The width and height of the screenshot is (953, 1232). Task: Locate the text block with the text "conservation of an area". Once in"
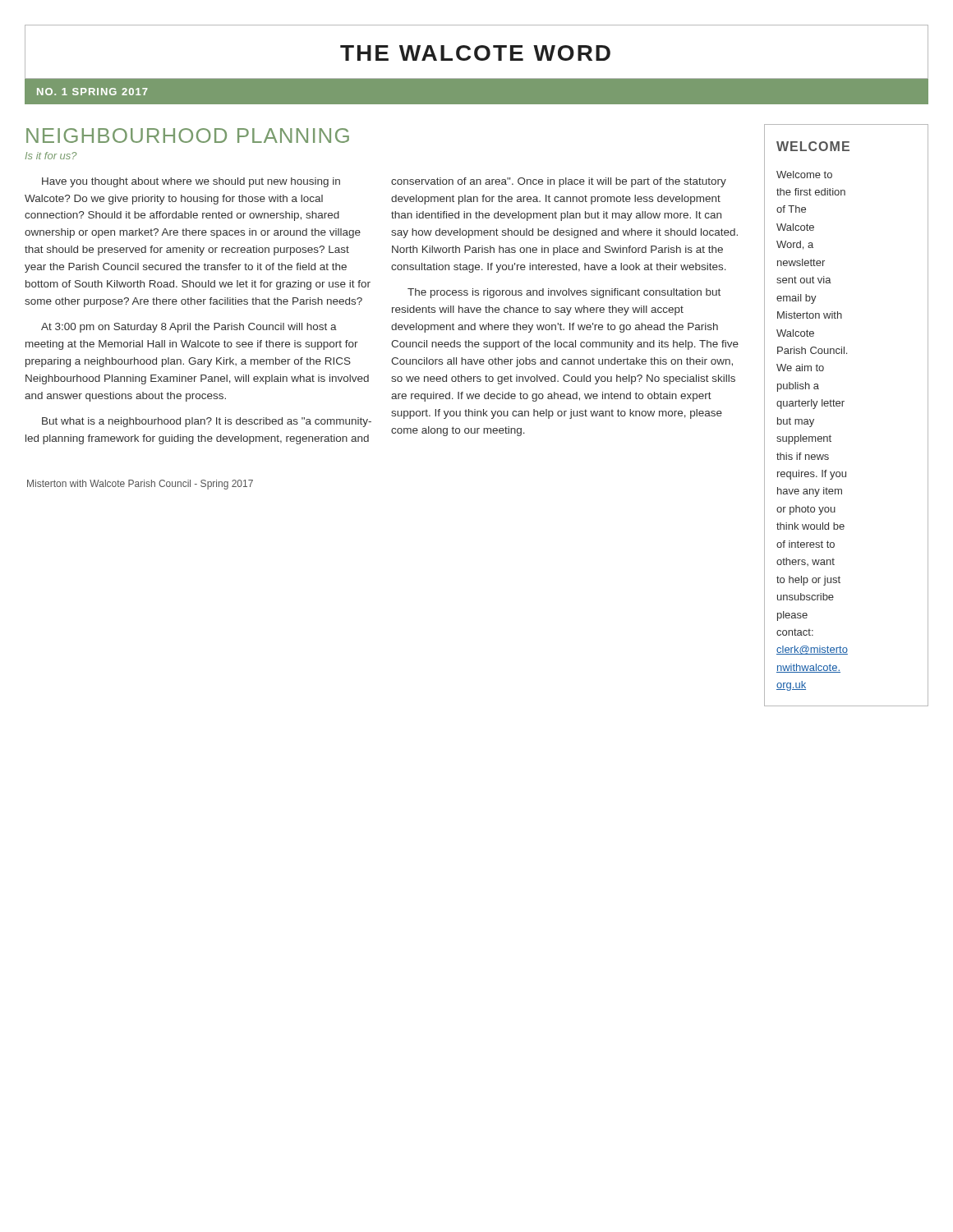[565, 306]
